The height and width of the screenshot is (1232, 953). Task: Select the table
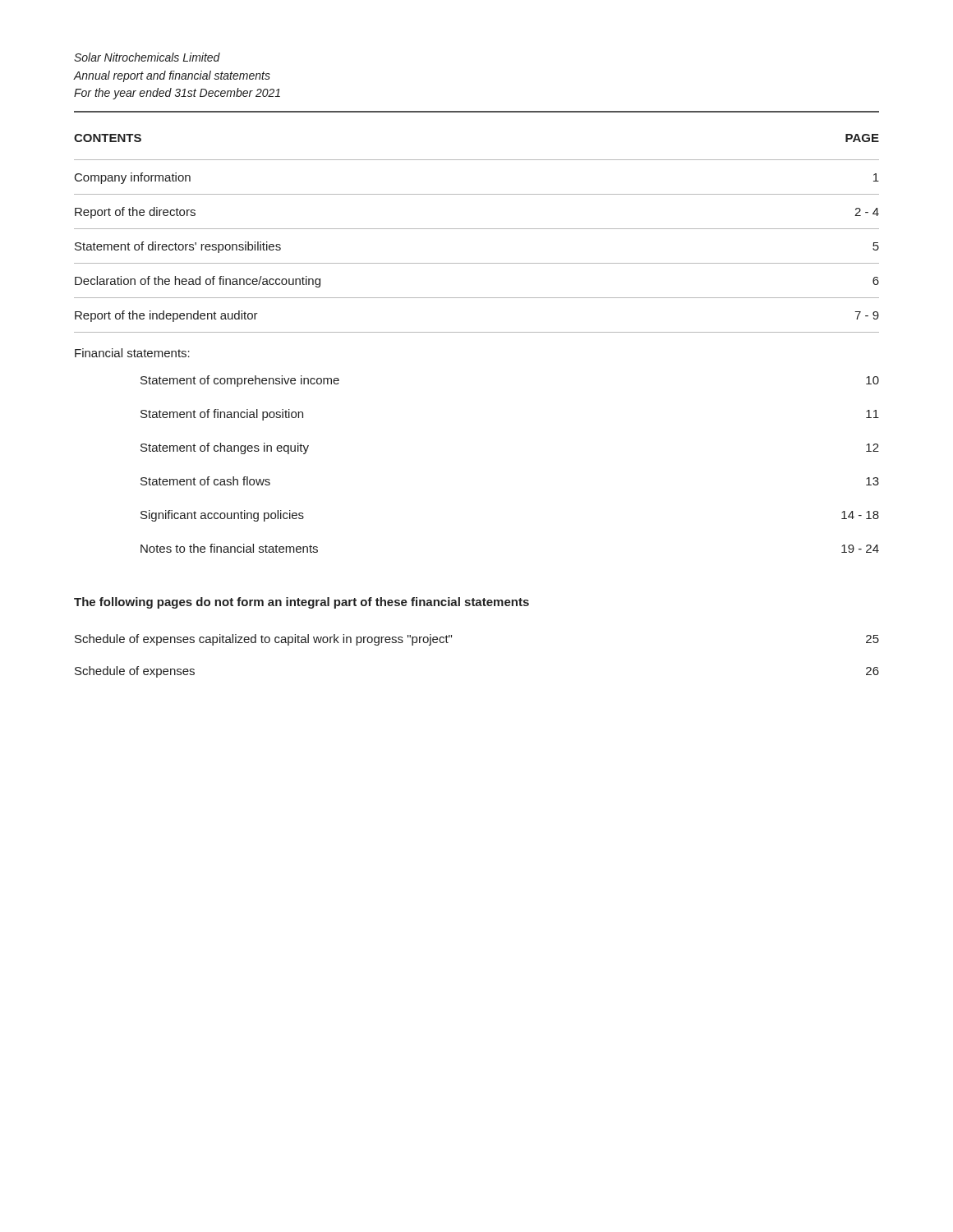[x=476, y=348]
